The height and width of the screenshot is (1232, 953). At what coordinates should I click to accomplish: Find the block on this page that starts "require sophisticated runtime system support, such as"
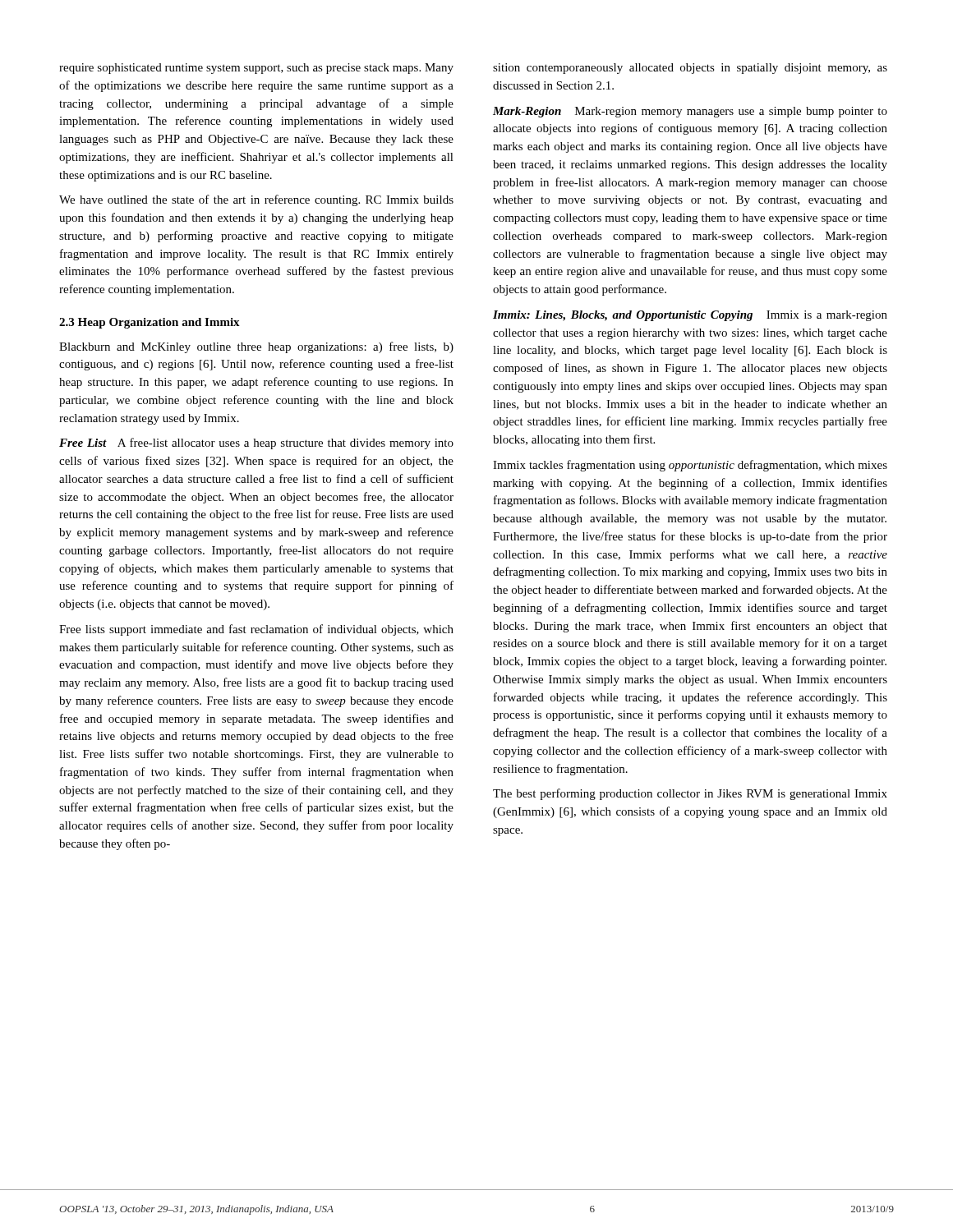pyautogui.click(x=256, y=122)
